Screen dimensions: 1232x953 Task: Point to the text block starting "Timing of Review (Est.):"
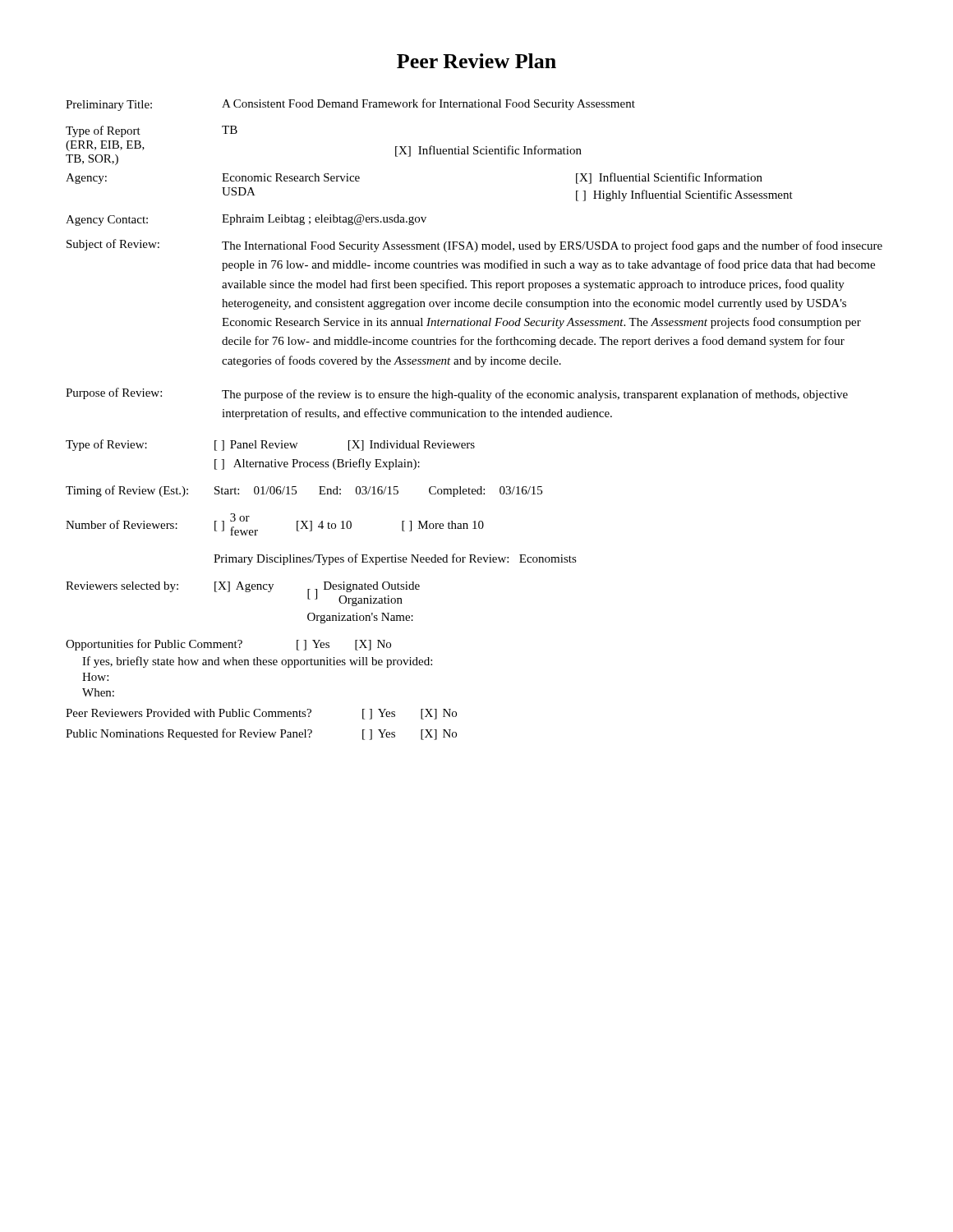coord(304,491)
